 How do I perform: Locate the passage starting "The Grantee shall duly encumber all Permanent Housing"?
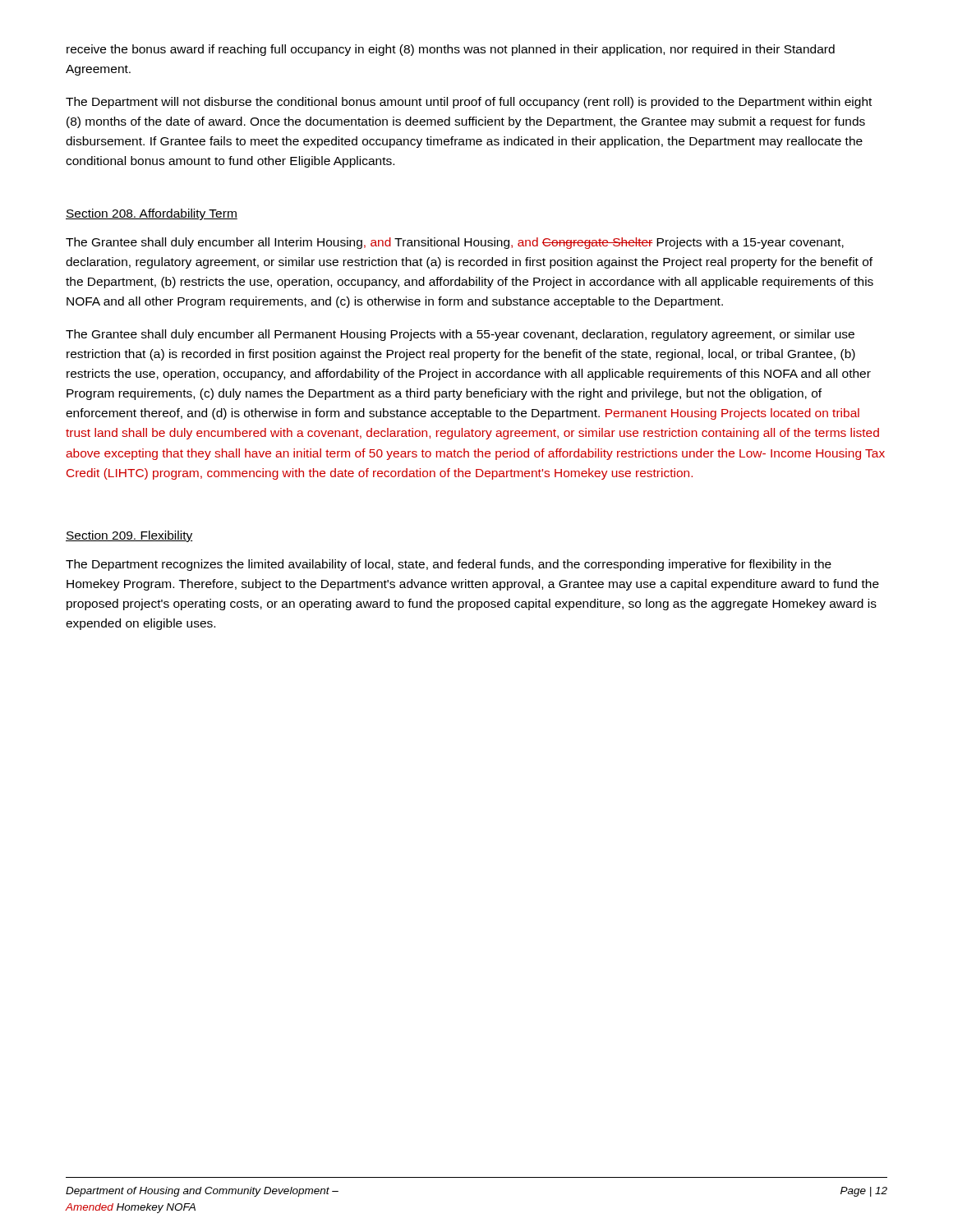click(475, 403)
